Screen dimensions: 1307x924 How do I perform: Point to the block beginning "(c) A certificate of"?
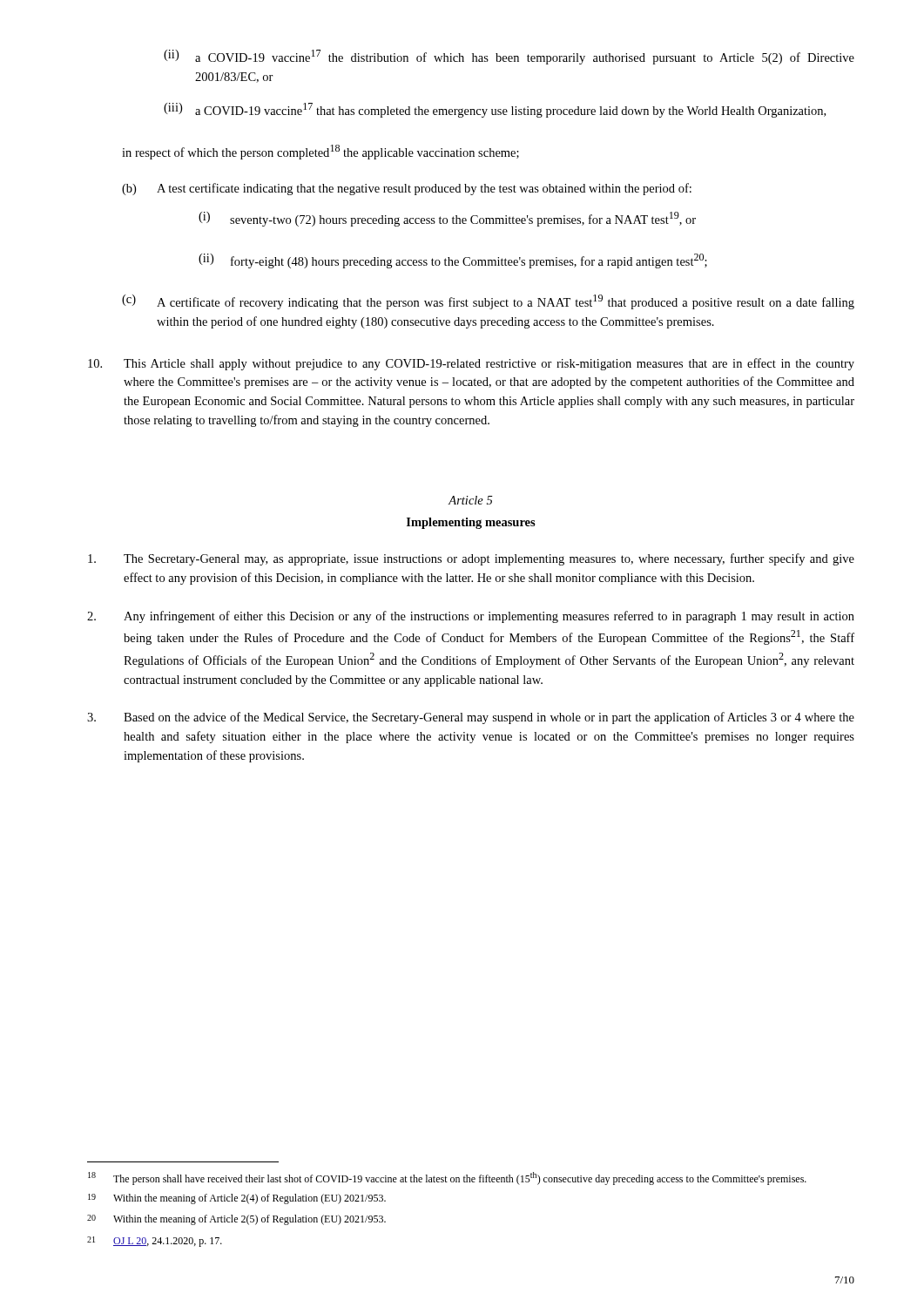point(488,311)
